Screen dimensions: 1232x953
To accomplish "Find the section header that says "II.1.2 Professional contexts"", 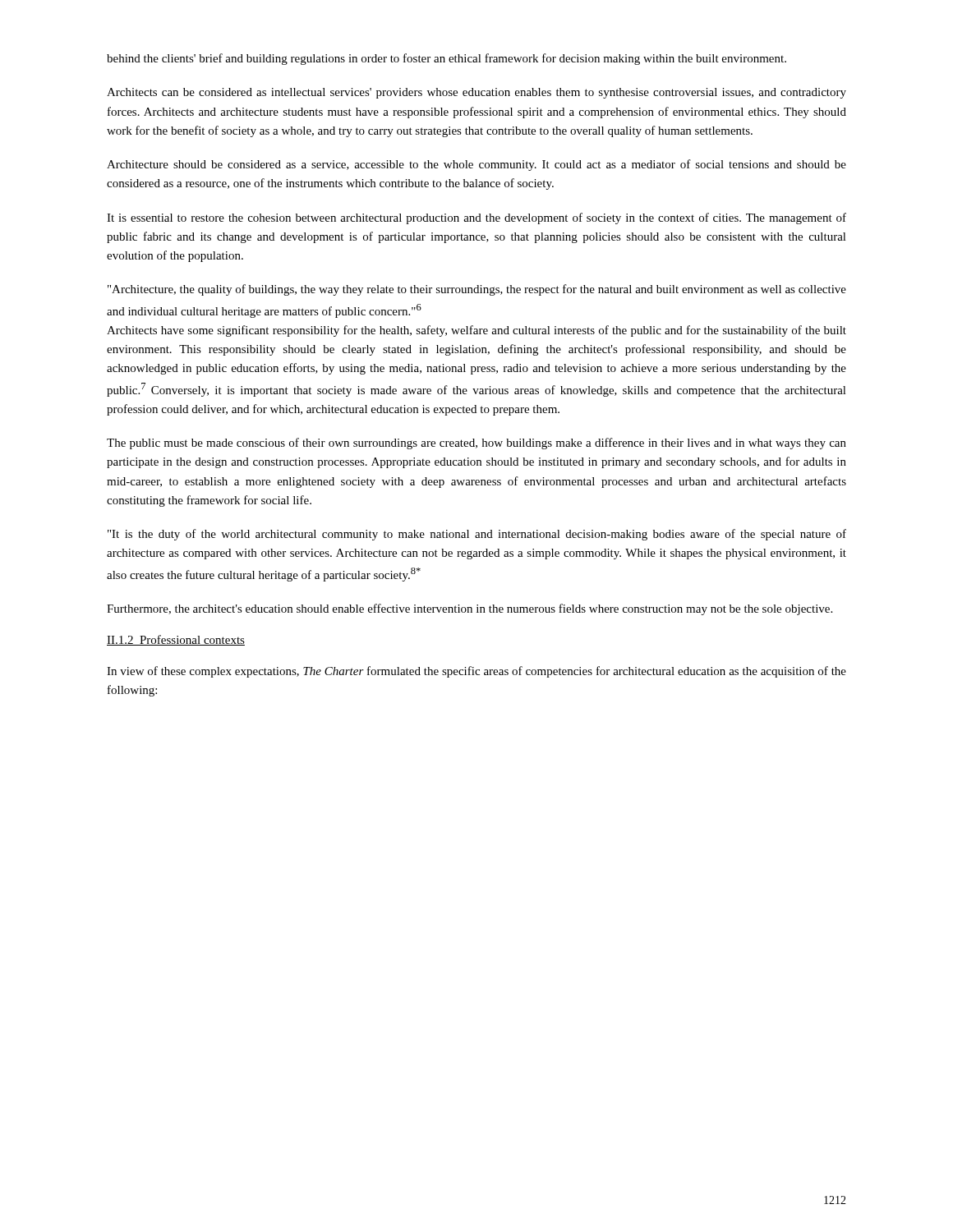I will click(176, 640).
